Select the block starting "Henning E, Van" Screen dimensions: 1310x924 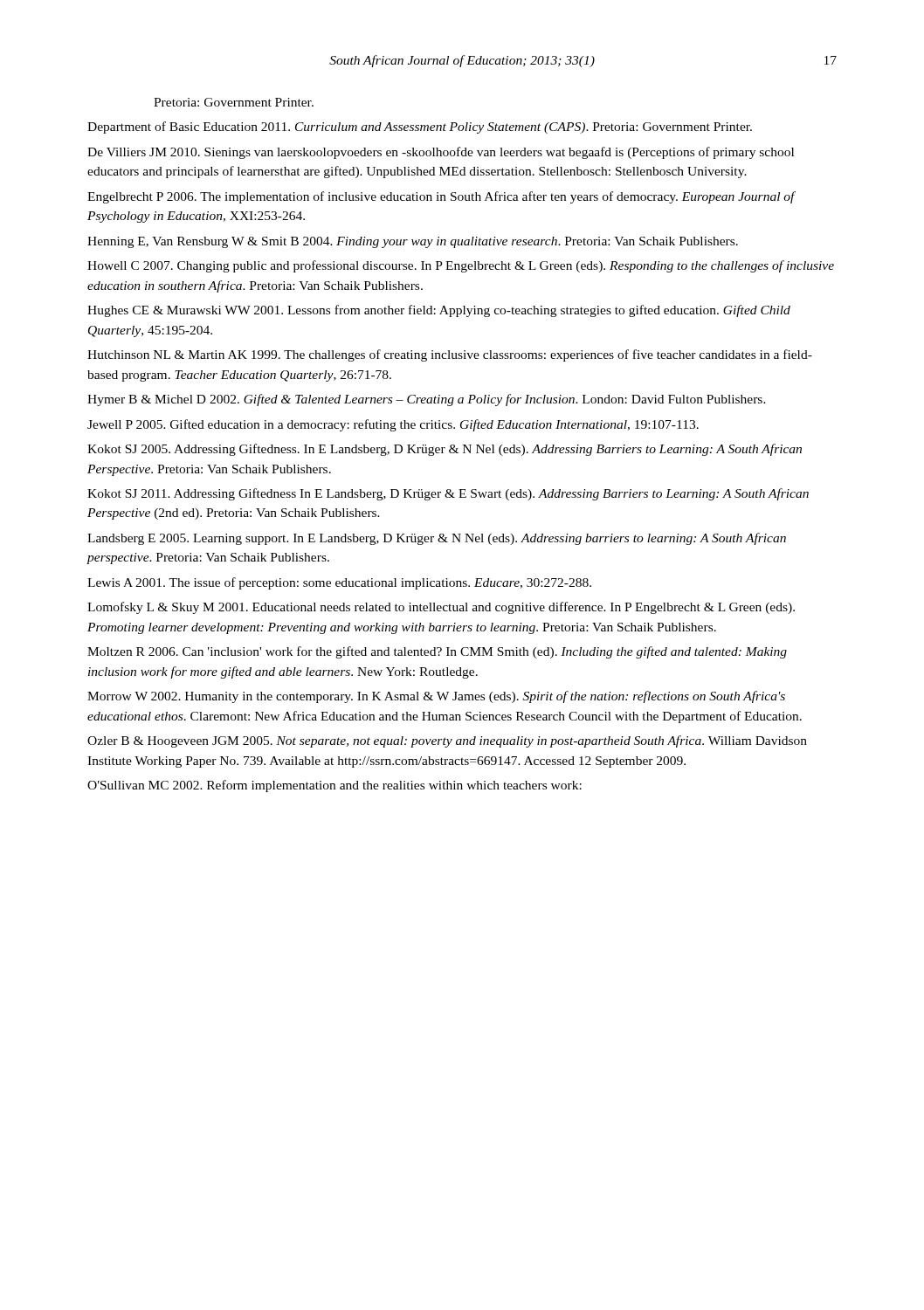point(413,240)
